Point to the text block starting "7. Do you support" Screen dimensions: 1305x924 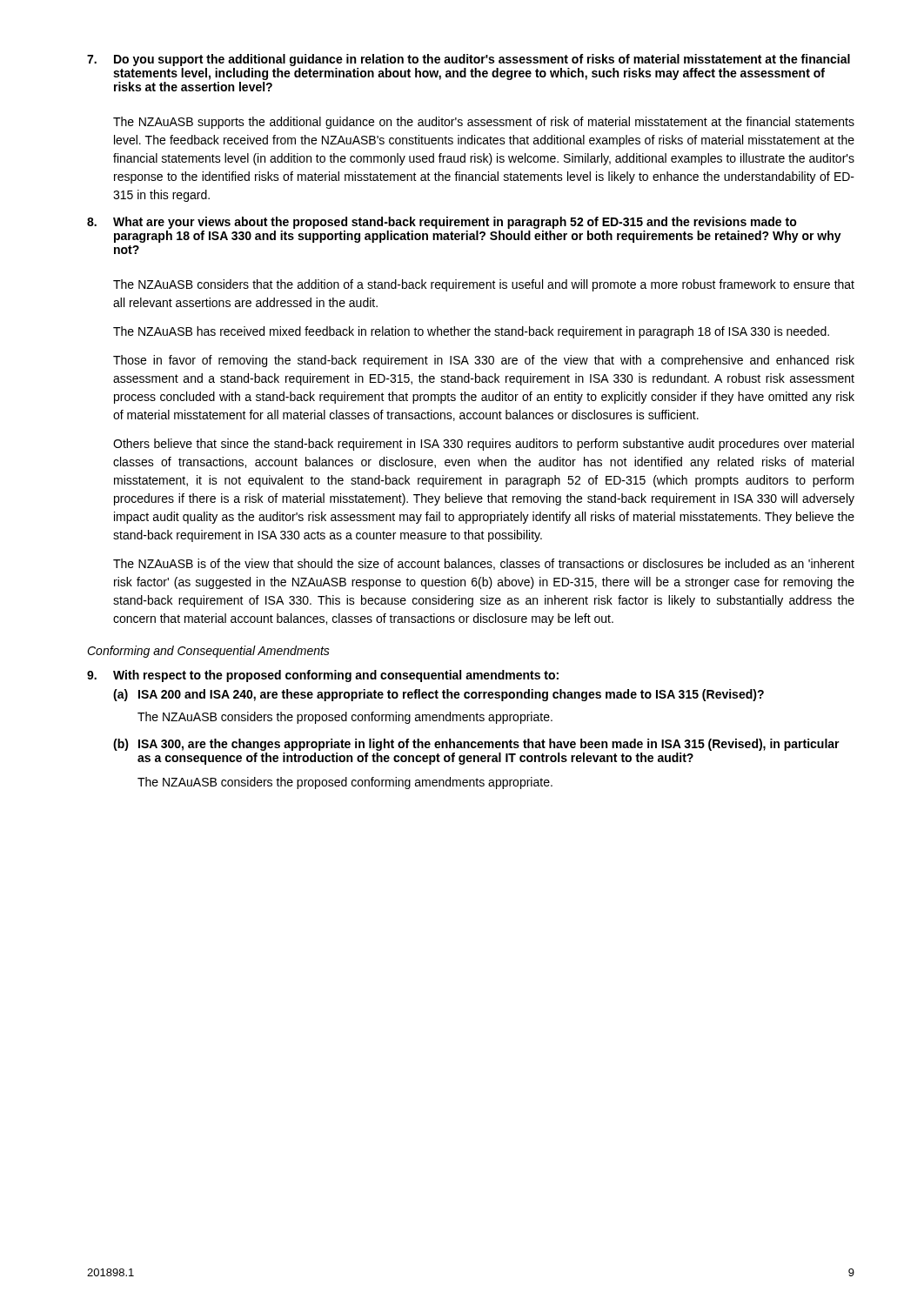(x=471, y=77)
